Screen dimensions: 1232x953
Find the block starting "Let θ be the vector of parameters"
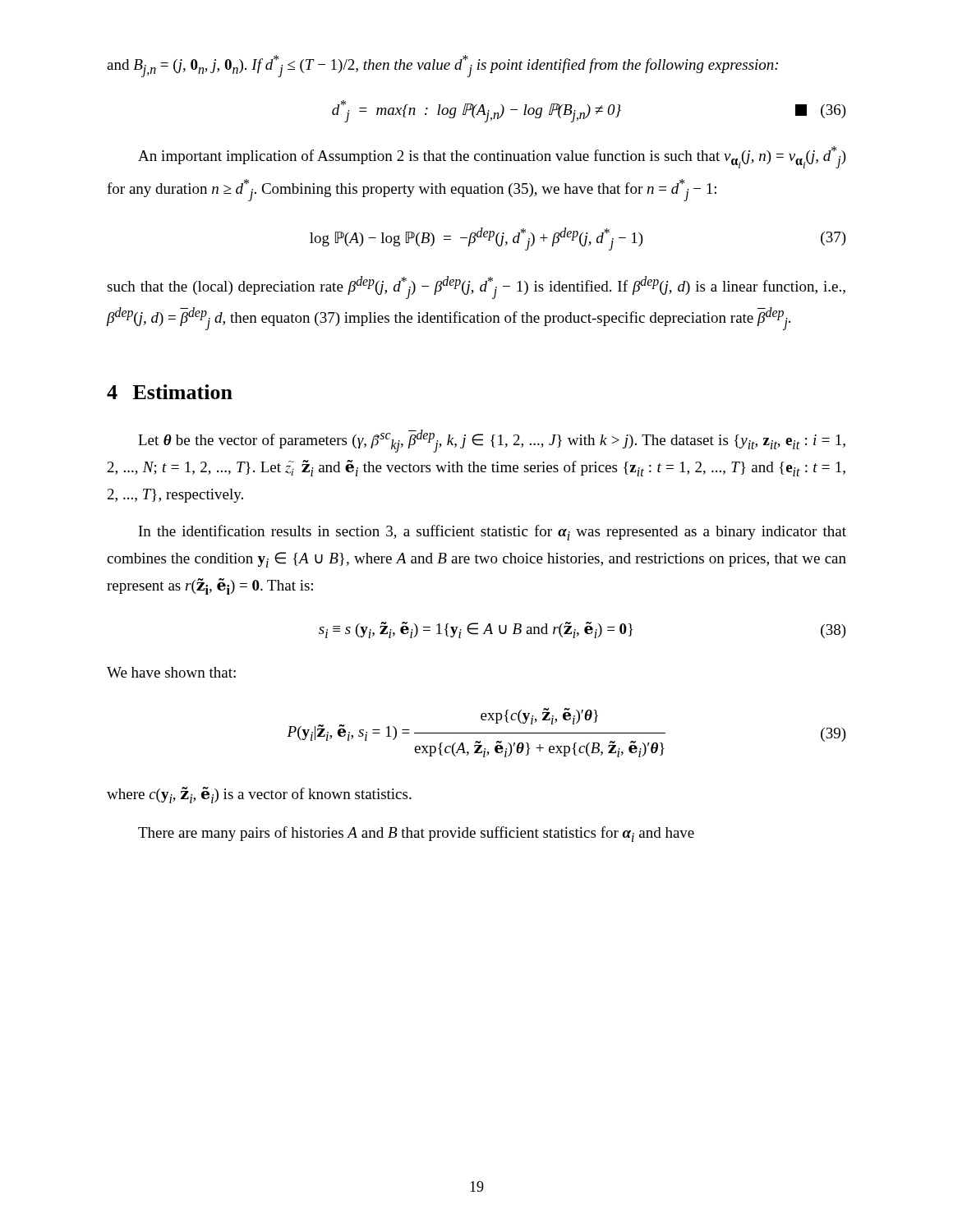point(476,465)
